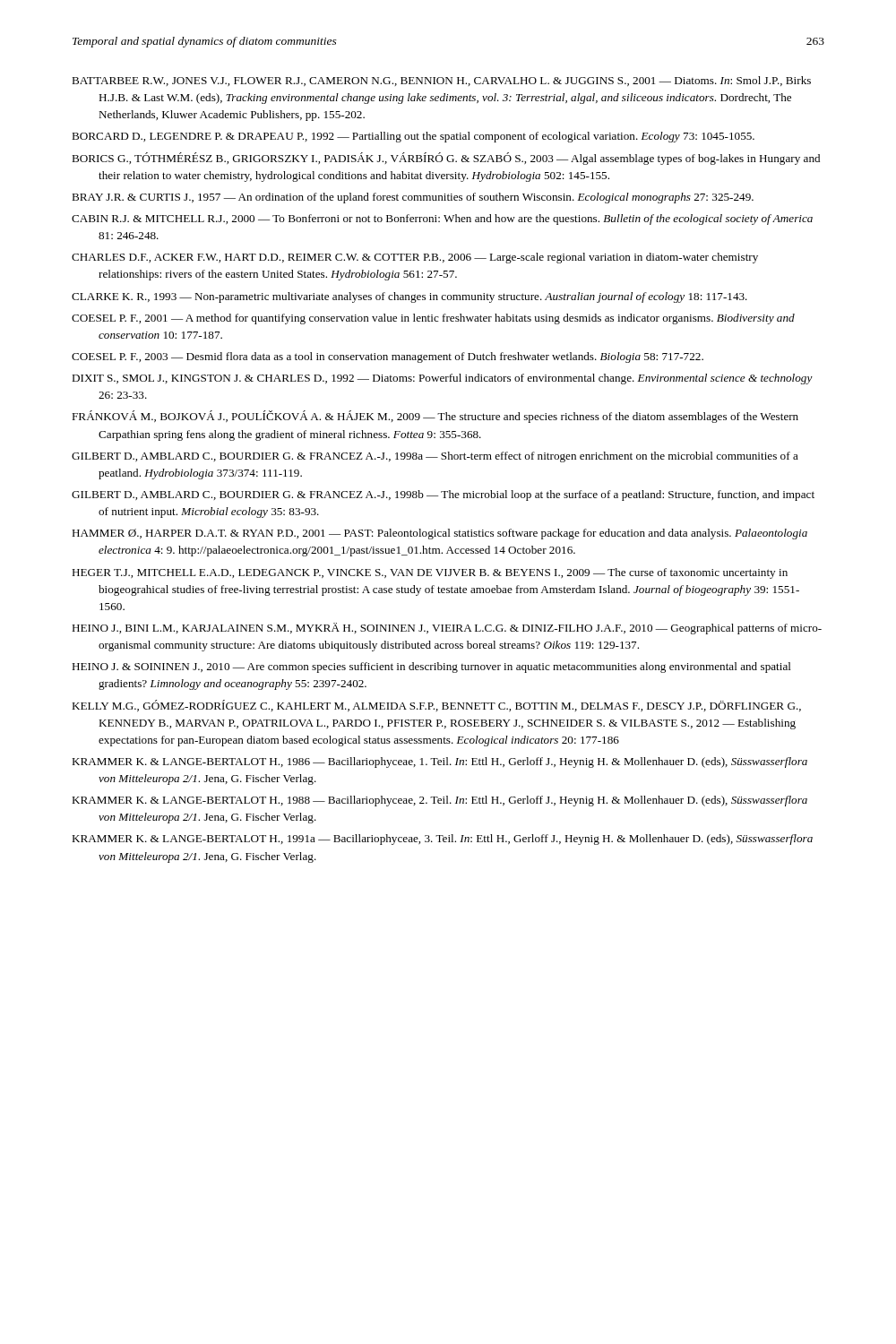The height and width of the screenshot is (1344, 896).
Task: Select the element starting "KELLY M.G., GÓMEZ-RODRÍGUEZ C.,"
Action: tap(437, 722)
